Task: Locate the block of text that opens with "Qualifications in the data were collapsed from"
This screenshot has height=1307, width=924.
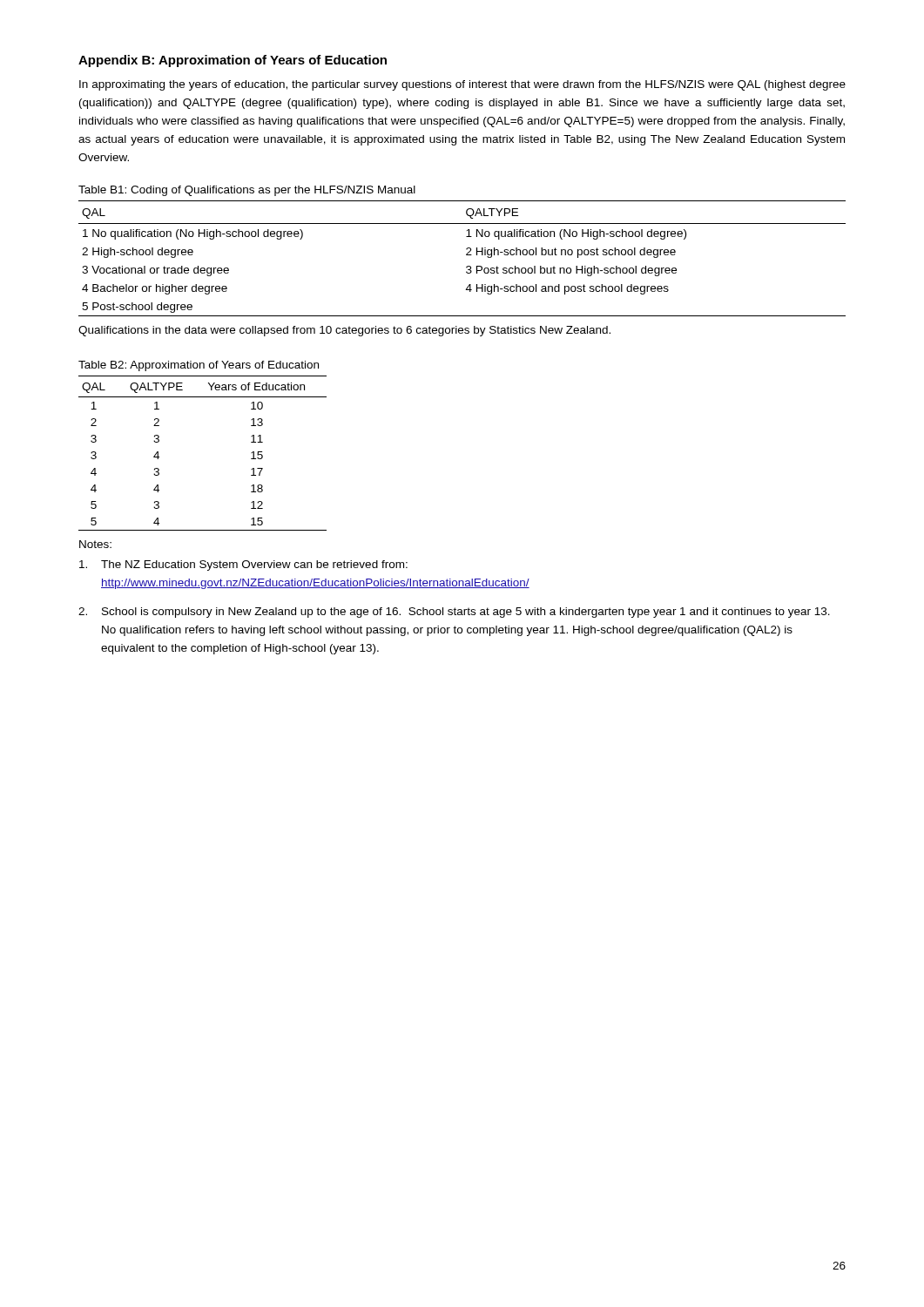Action: point(345,329)
